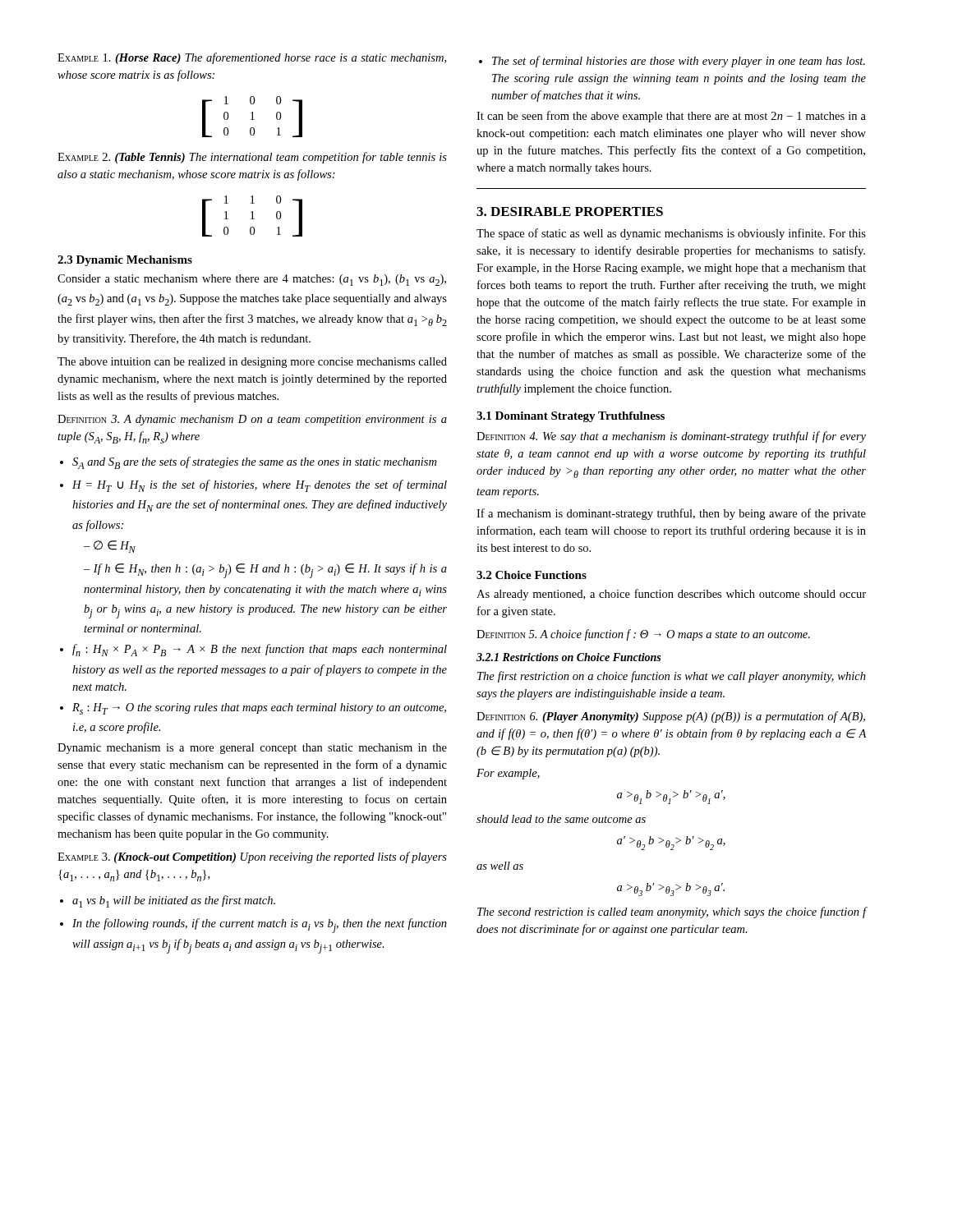
Task: Locate the block of text that opens with "Rs : HT → O"
Action: tap(260, 718)
